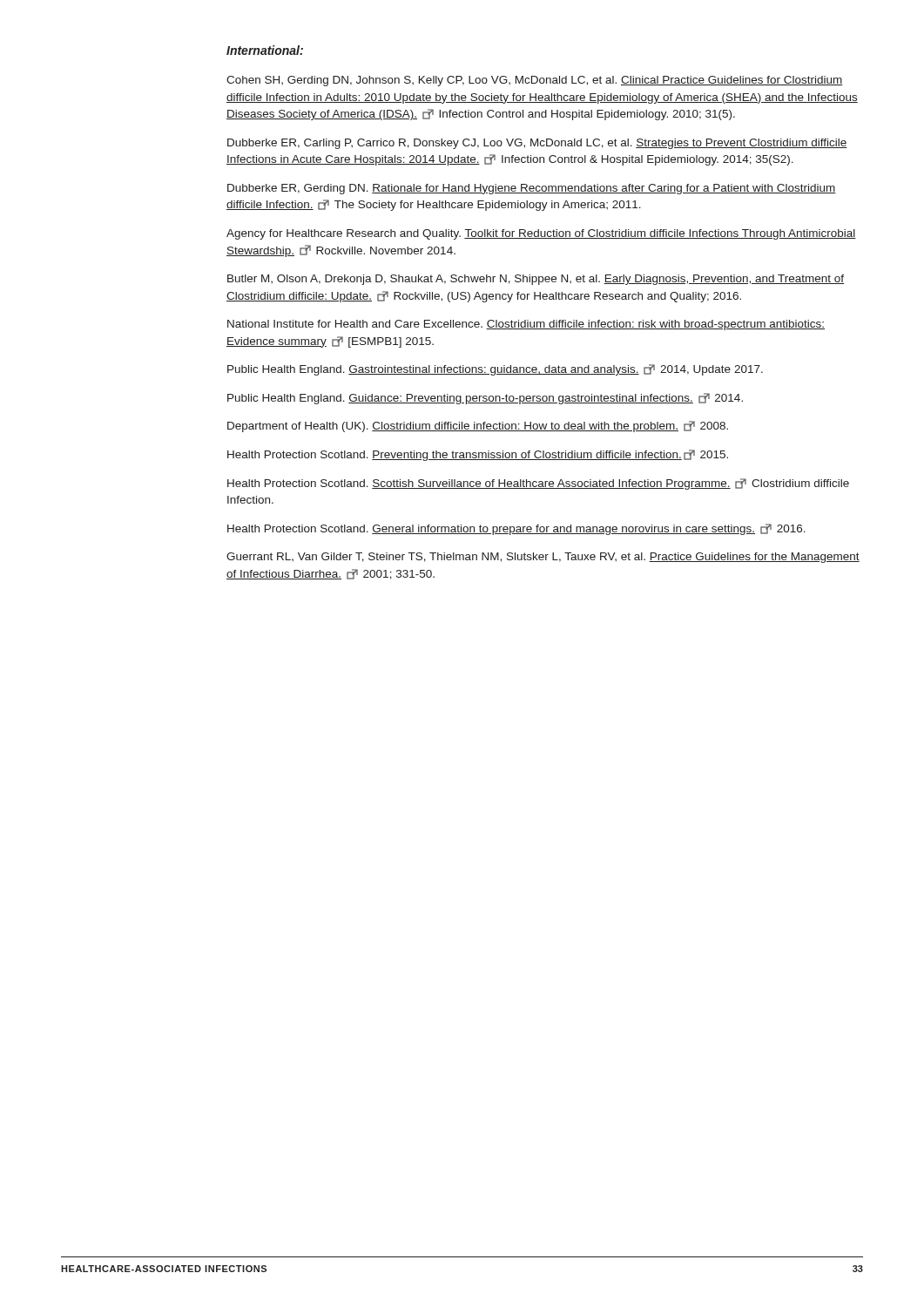This screenshot has width=924, height=1307.
Task: Navigate to the region starting "Public Health England. Gastrointestinal infections:"
Action: [x=495, y=369]
